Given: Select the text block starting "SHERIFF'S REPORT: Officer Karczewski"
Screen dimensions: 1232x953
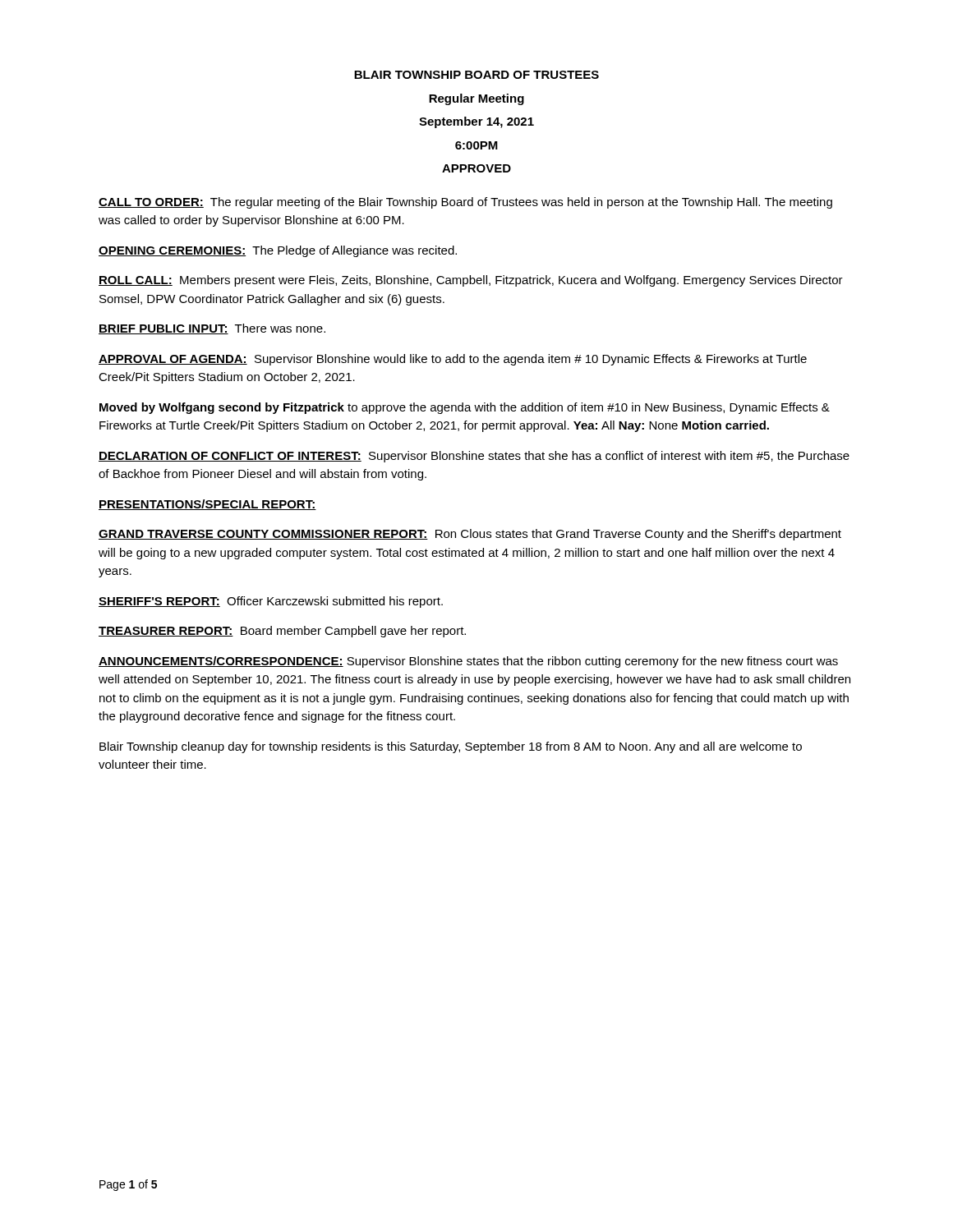Looking at the screenshot, I should pyautogui.click(x=271, y=600).
